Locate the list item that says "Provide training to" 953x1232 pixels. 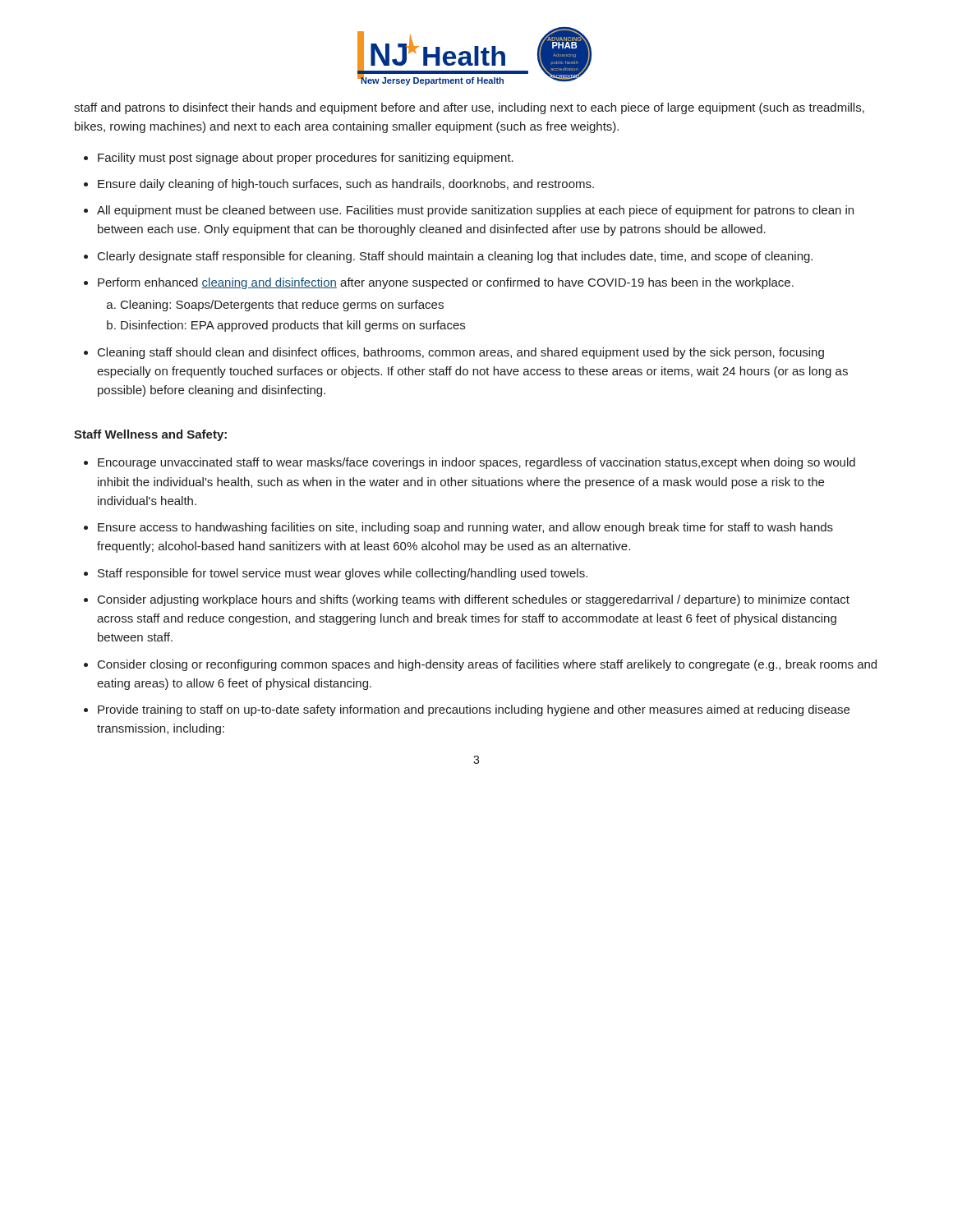(474, 719)
